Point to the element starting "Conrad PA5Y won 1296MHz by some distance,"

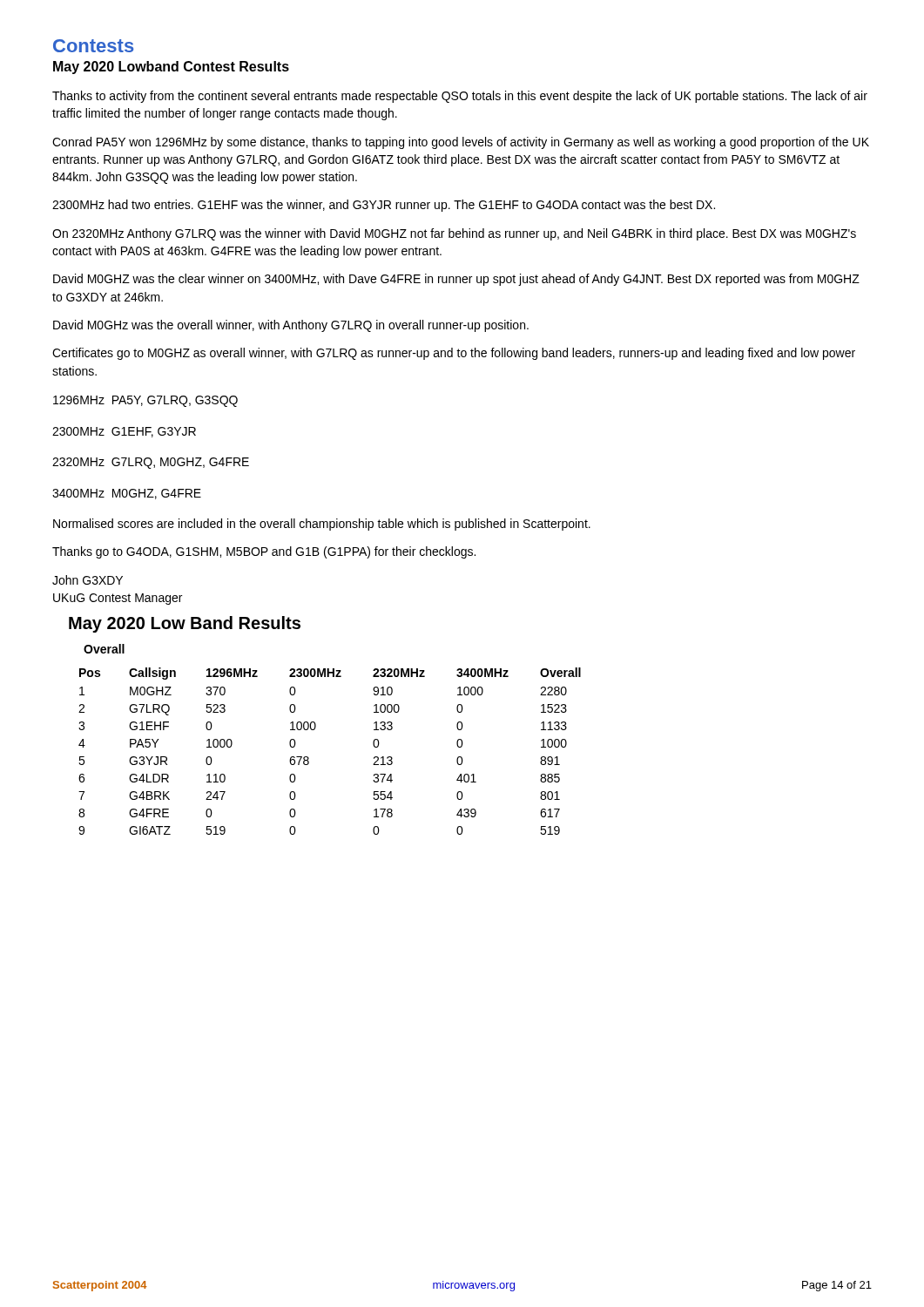(x=461, y=159)
